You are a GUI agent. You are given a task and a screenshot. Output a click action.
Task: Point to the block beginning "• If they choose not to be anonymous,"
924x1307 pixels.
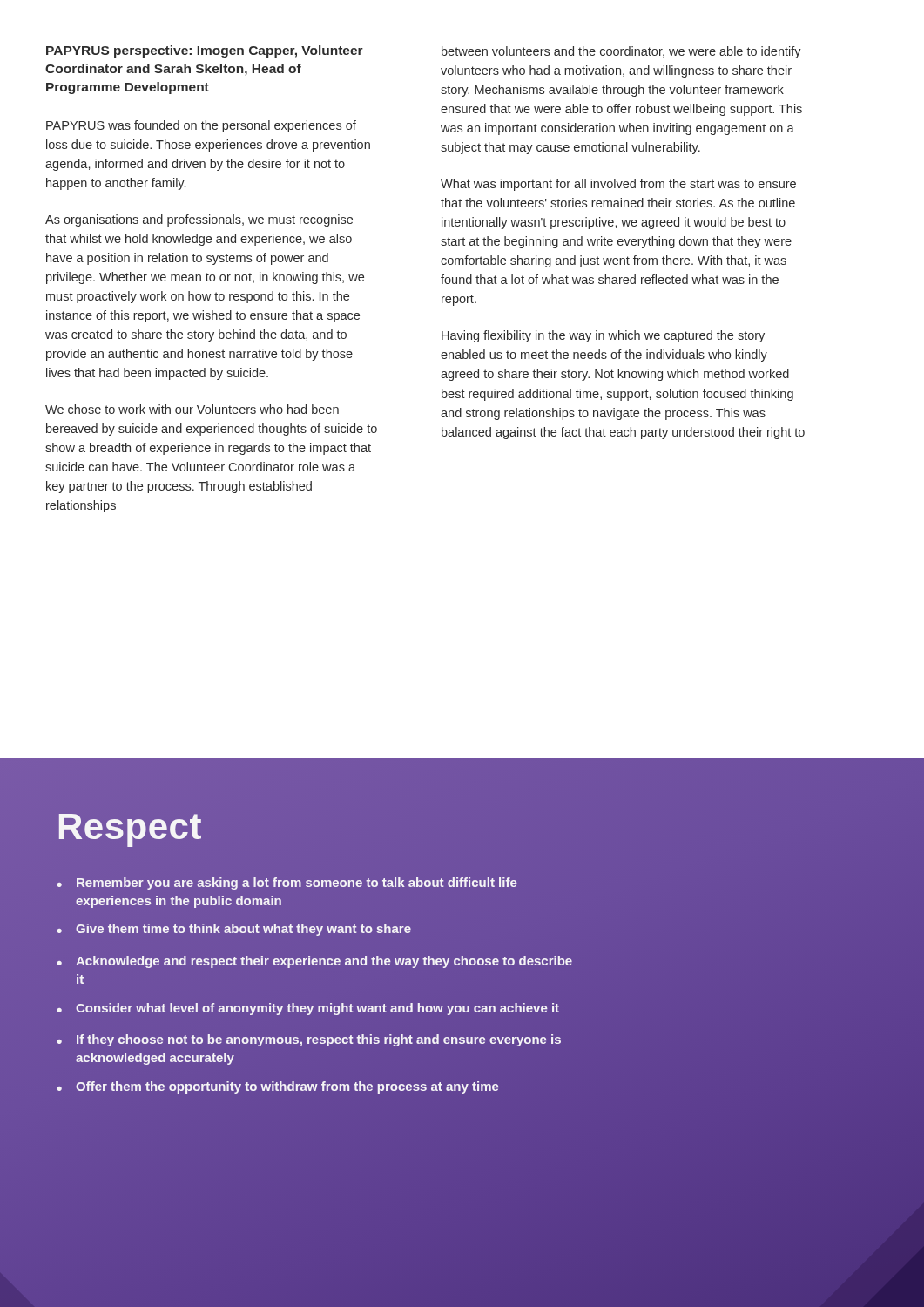318,1049
